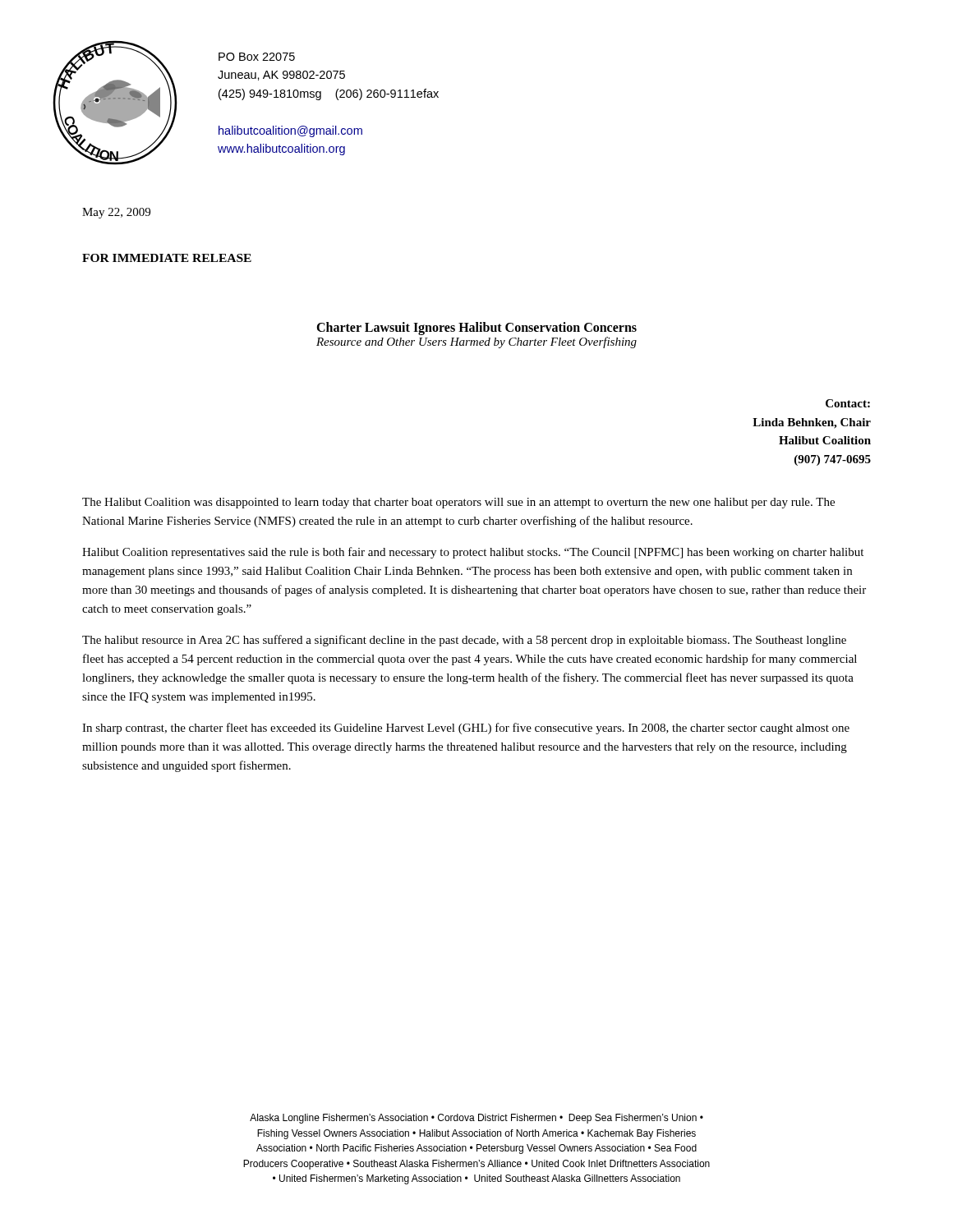Image resolution: width=953 pixels, height=1232 pixels.
Task: Where does it say "May 22, 2009"?
Action: tap(117, 212)
